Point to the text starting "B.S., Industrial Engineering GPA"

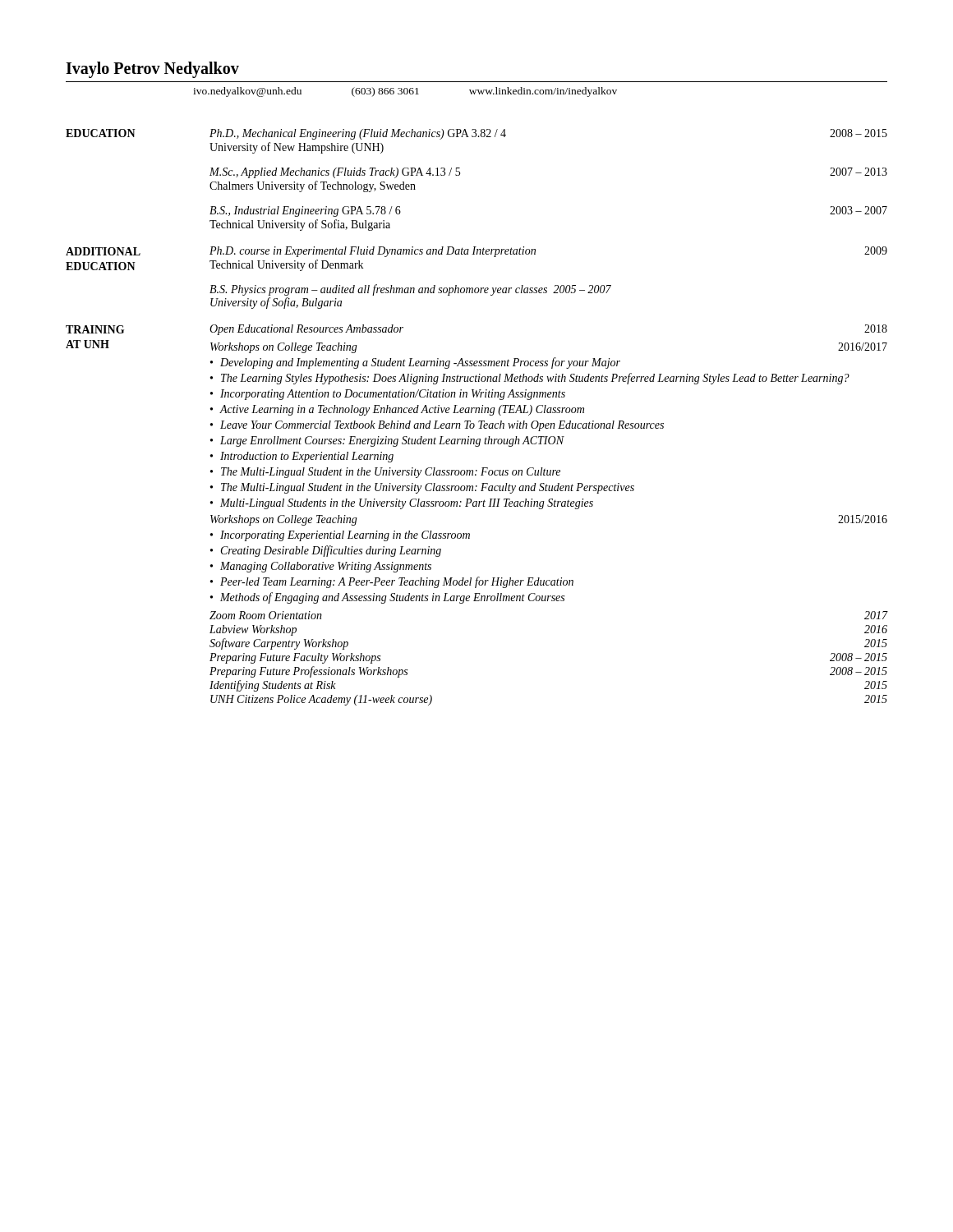pyautogui.click(x=305, y=211)
